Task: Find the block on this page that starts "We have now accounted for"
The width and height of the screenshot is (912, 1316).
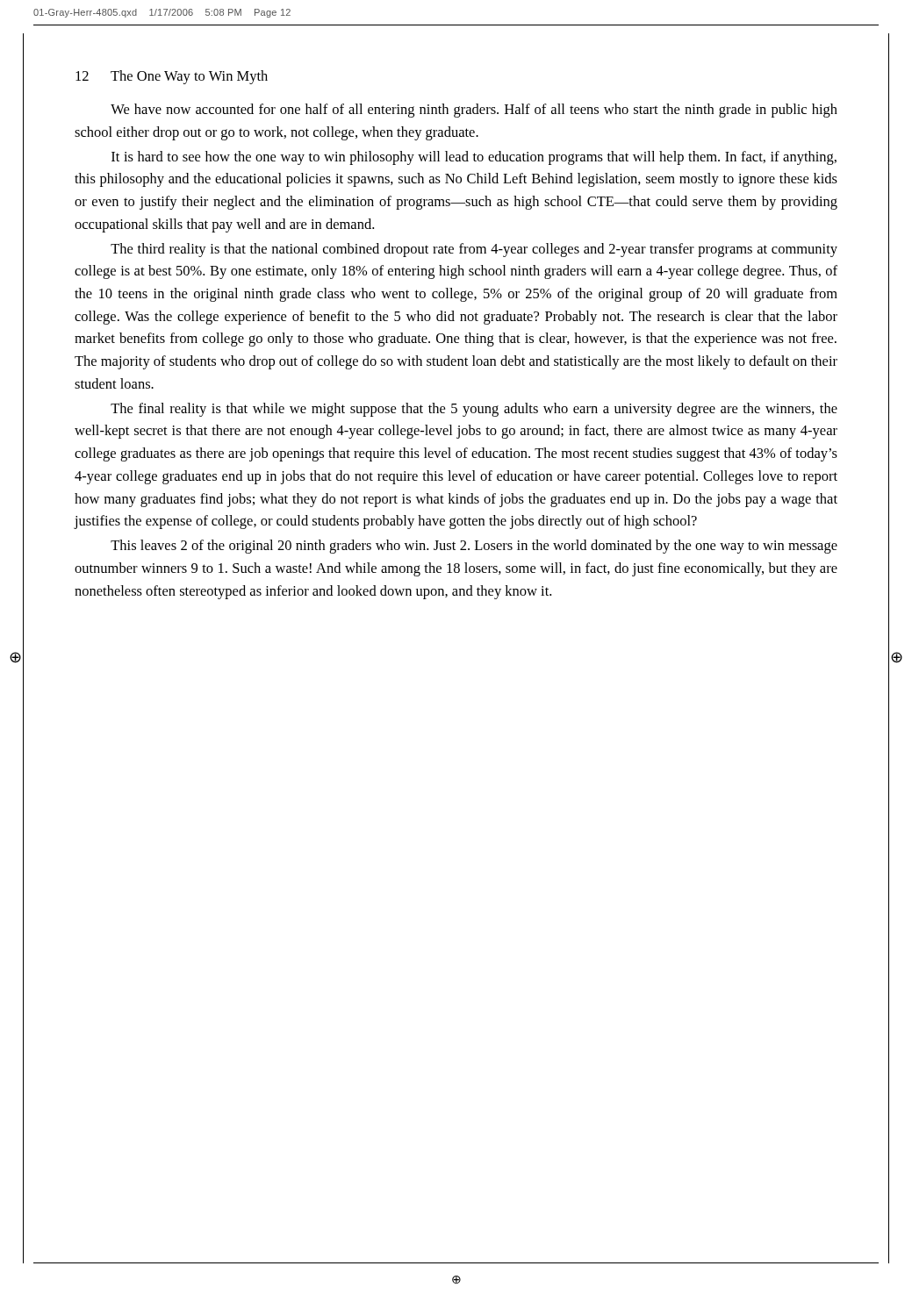Action: click(x=456, y=350)
